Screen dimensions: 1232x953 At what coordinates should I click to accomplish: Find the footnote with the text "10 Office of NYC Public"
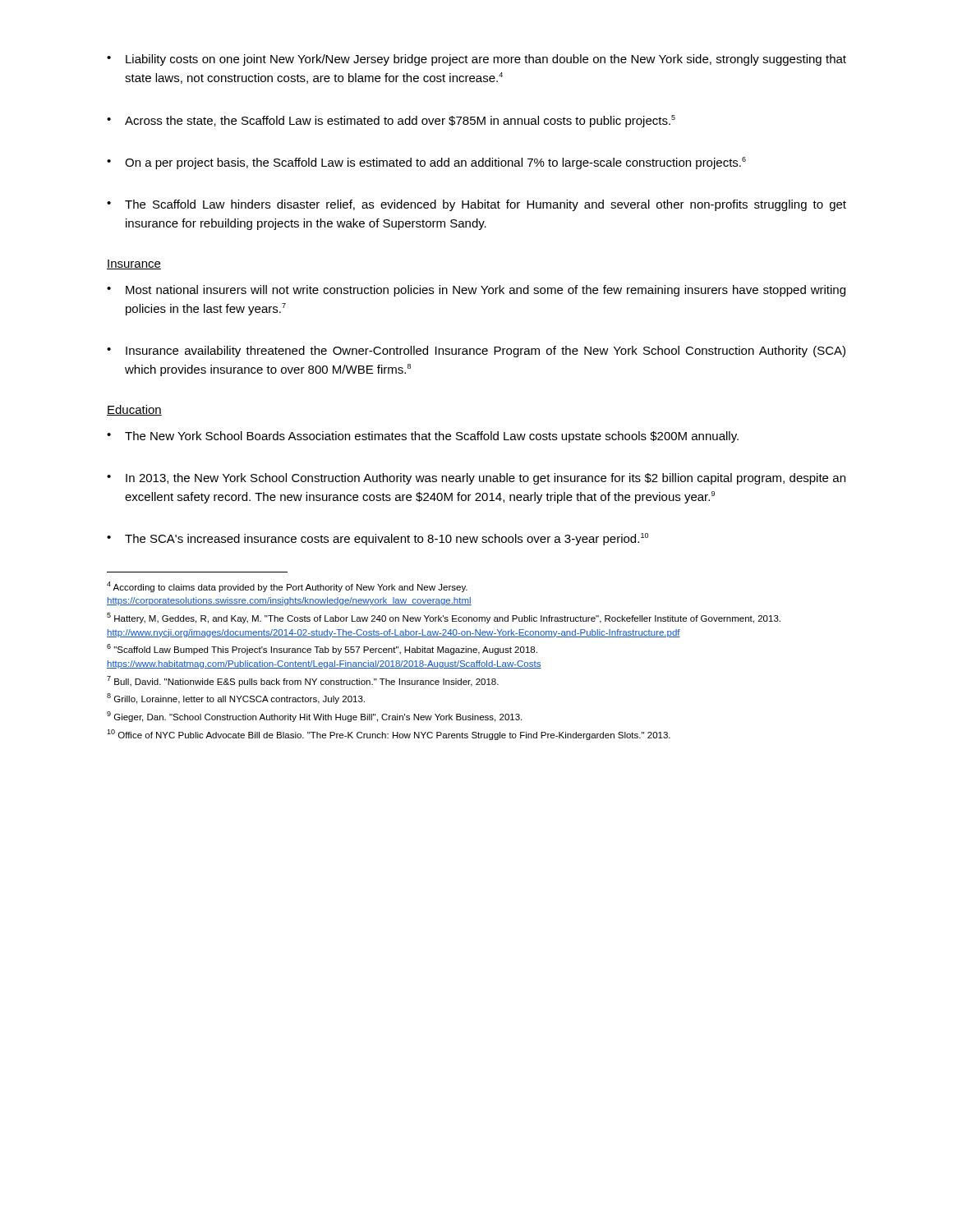[x=389, y=734]
